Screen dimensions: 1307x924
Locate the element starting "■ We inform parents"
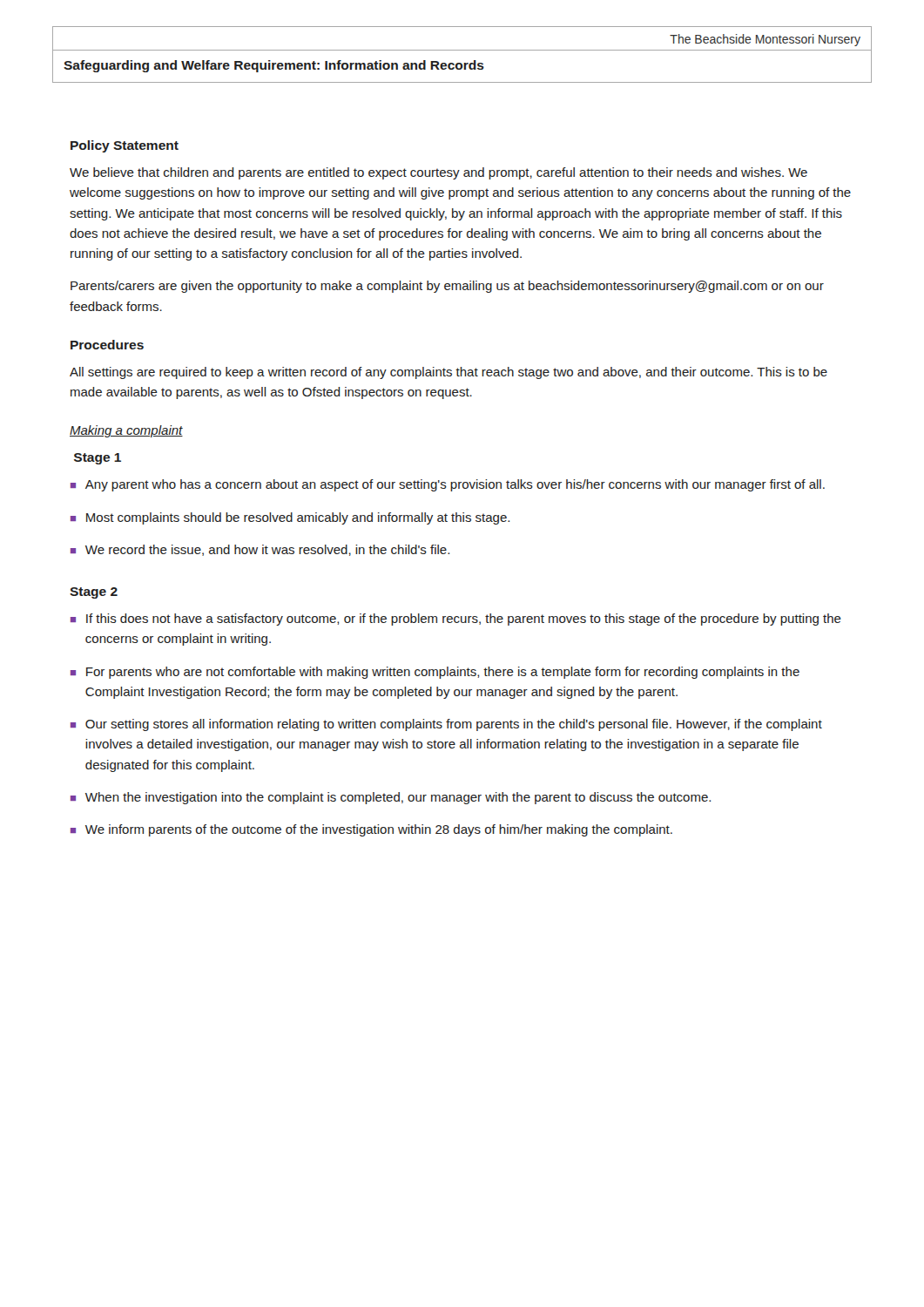(462, 829)
